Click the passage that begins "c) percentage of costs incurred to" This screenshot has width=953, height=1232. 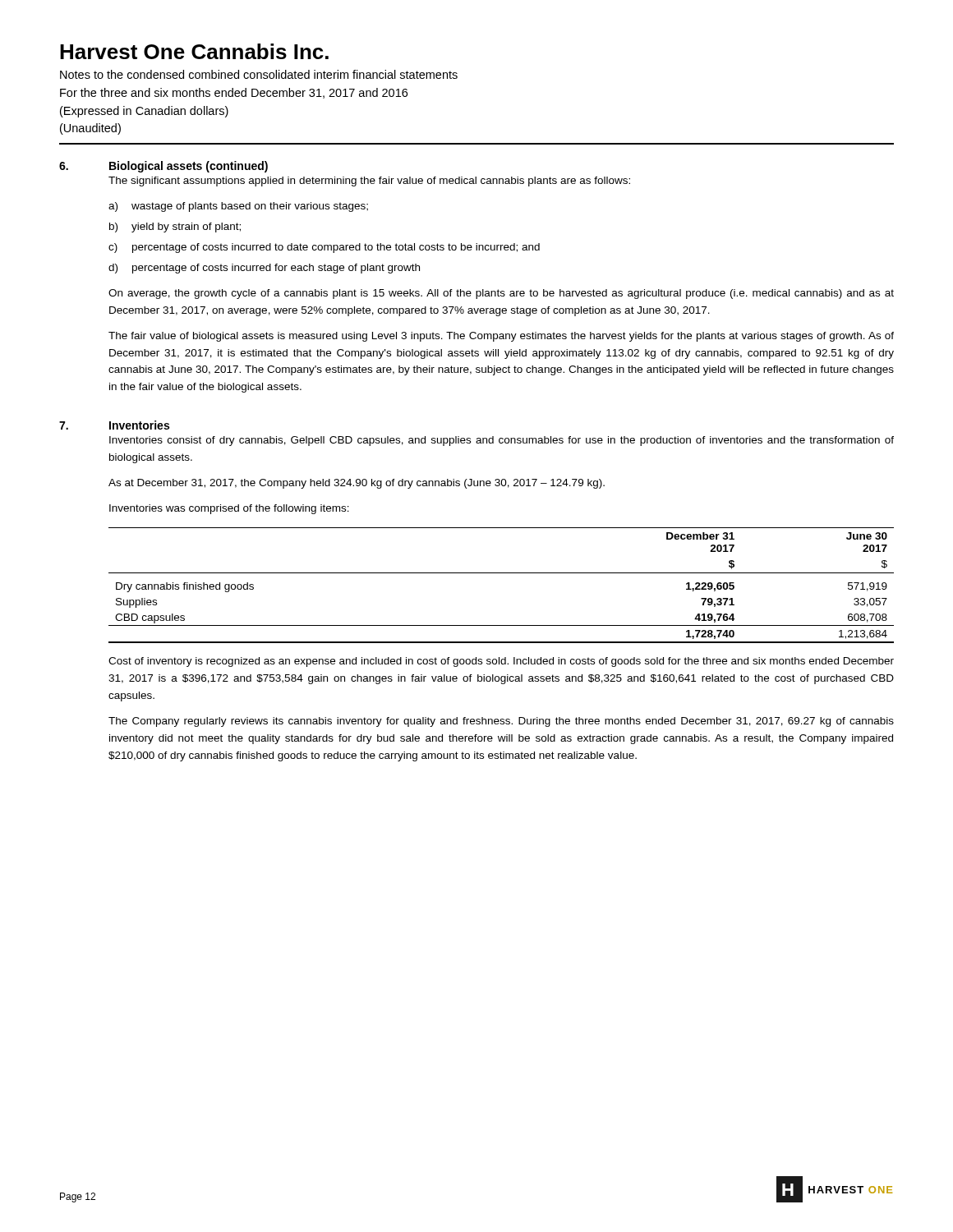coord(501,248)
